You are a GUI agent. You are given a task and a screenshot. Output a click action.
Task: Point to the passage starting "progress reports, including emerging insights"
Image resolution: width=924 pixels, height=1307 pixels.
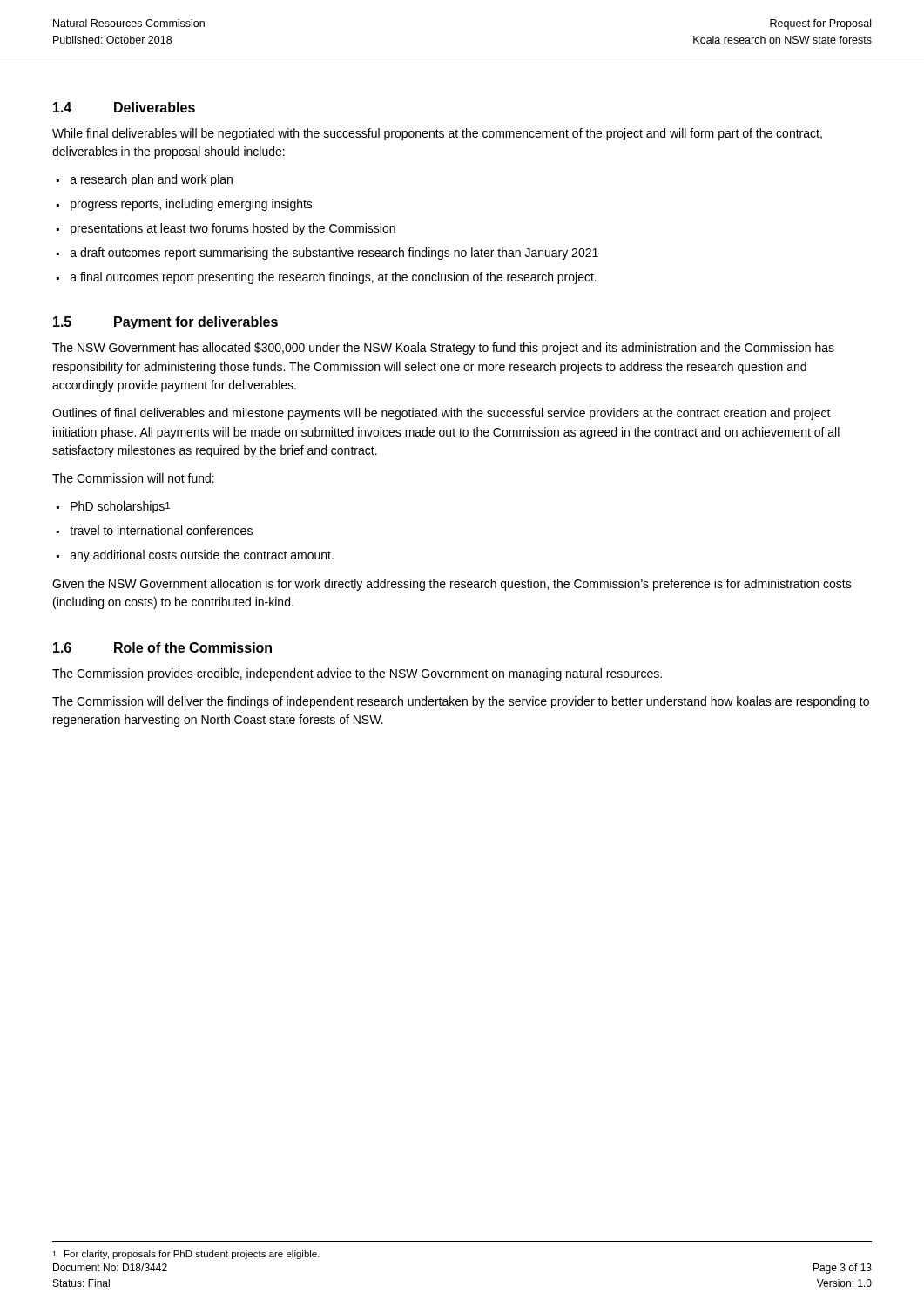[x=191, y=204]
